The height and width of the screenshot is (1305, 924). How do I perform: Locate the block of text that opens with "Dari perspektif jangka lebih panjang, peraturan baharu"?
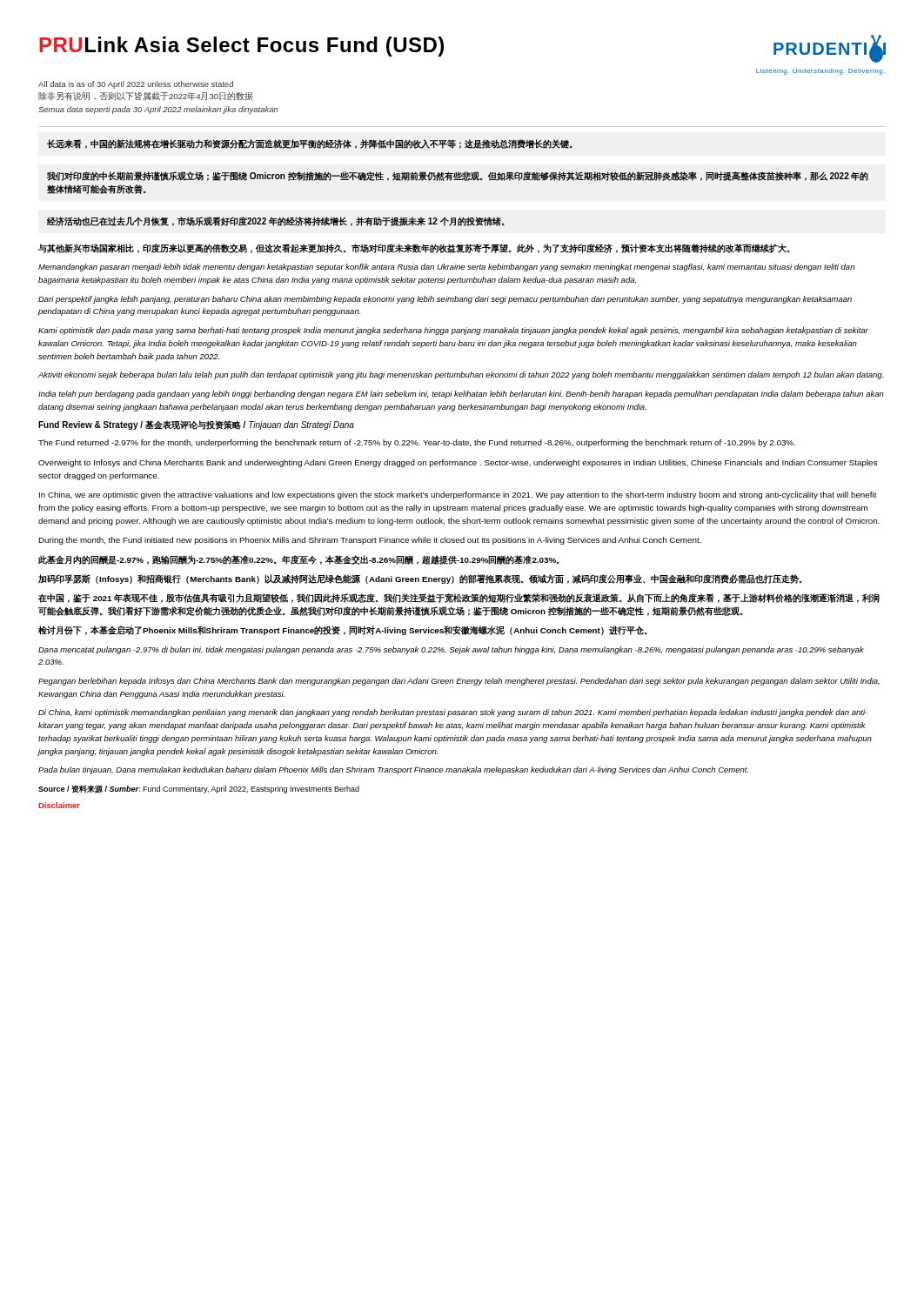[445, 305]
